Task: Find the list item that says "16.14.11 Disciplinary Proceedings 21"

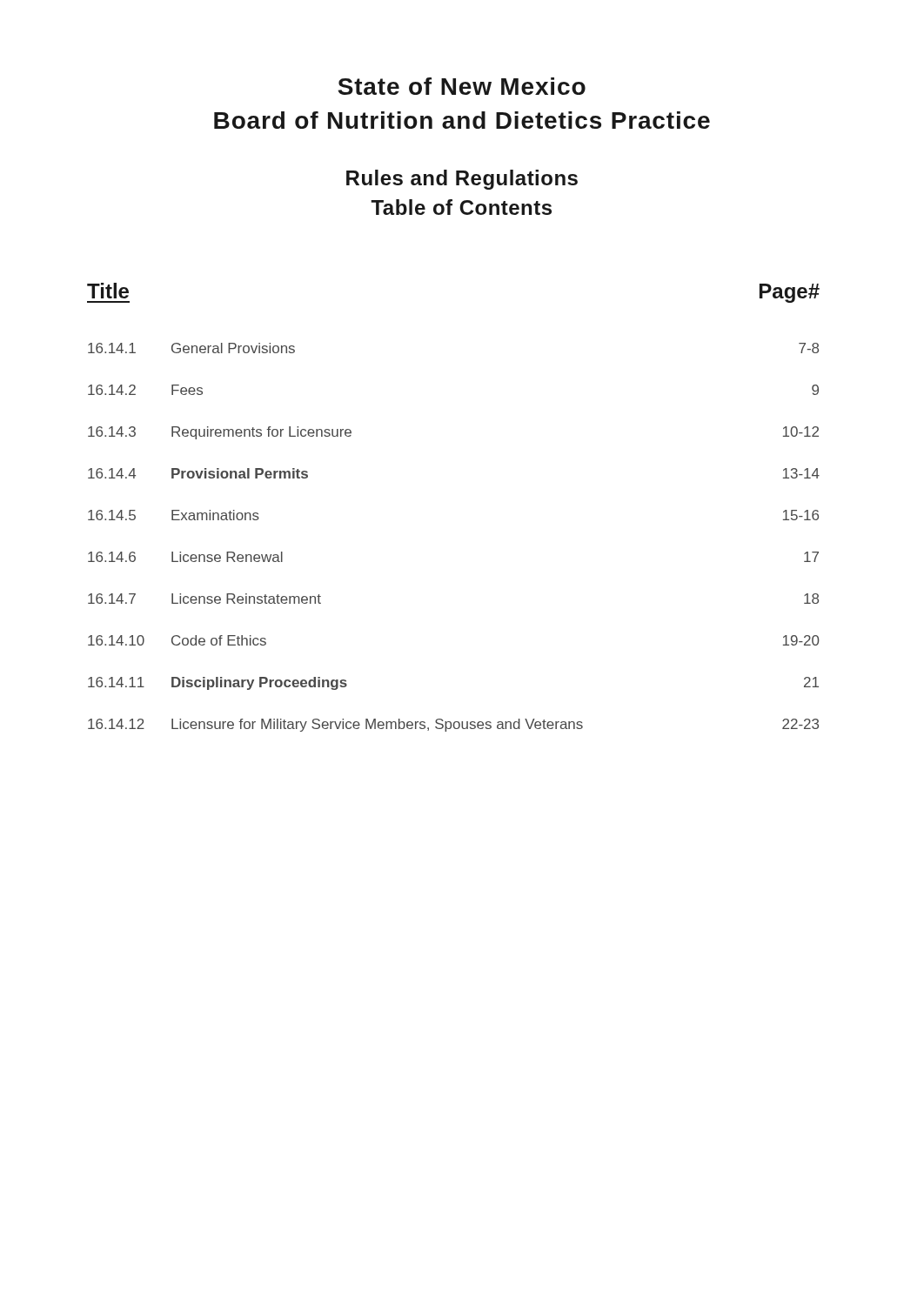Action: pyautogui.click(x=116, y=683)
